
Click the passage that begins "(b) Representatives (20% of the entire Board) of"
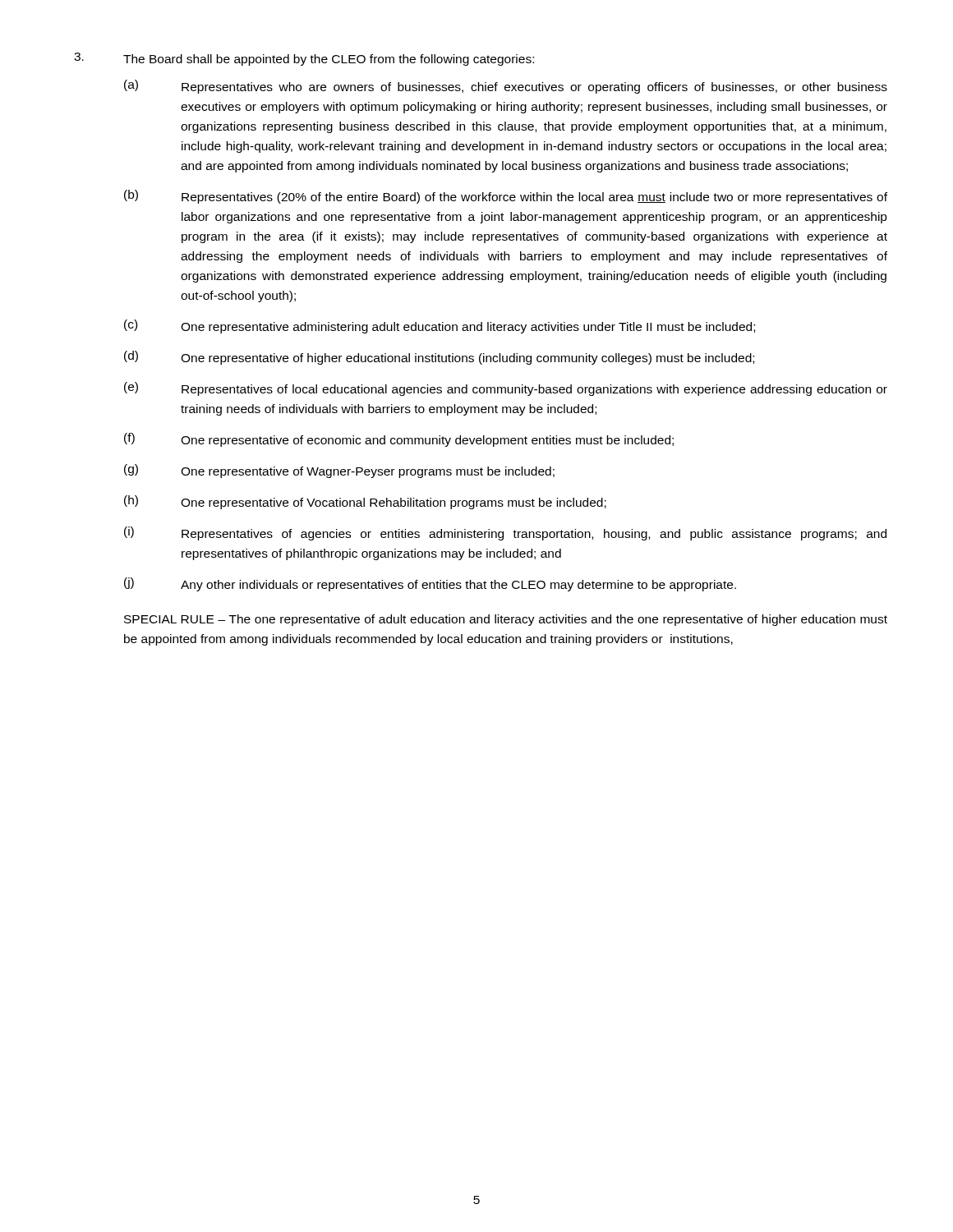click(505, 247)
